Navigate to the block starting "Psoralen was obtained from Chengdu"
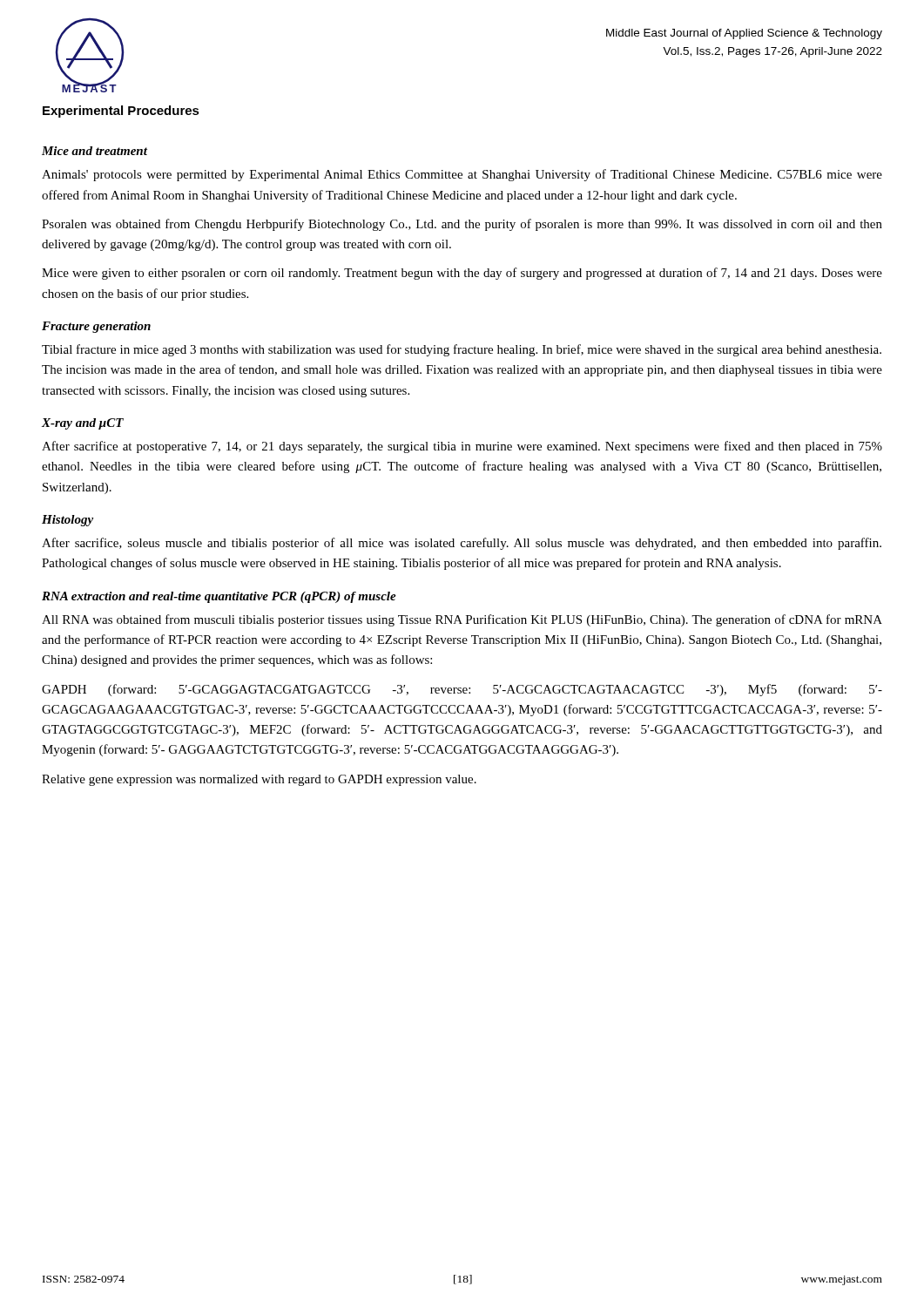Viewport: 924px width, 1307px height. click(462, 234)
